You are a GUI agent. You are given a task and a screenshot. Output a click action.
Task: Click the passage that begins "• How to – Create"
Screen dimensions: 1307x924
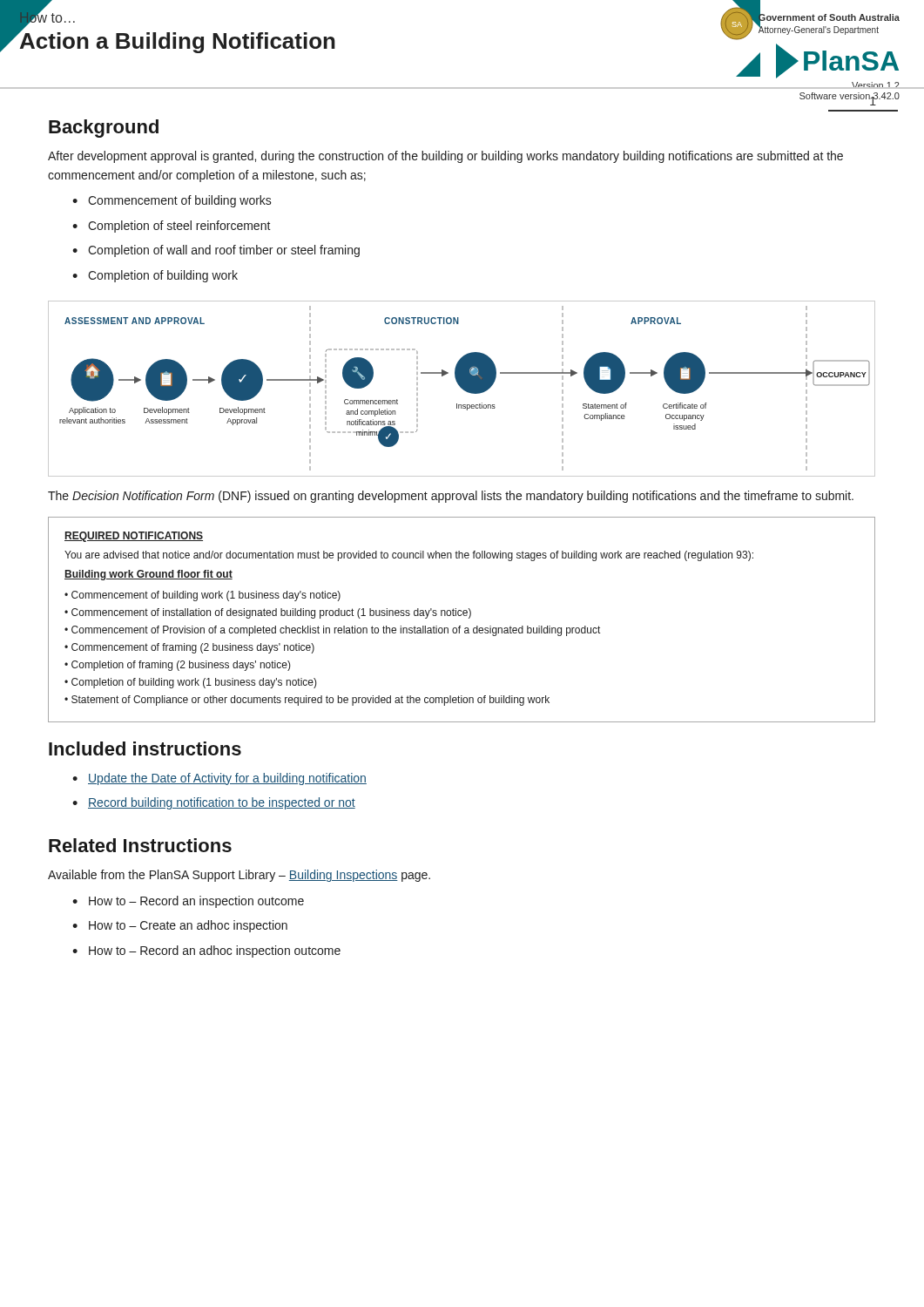(x=180, y=926)
